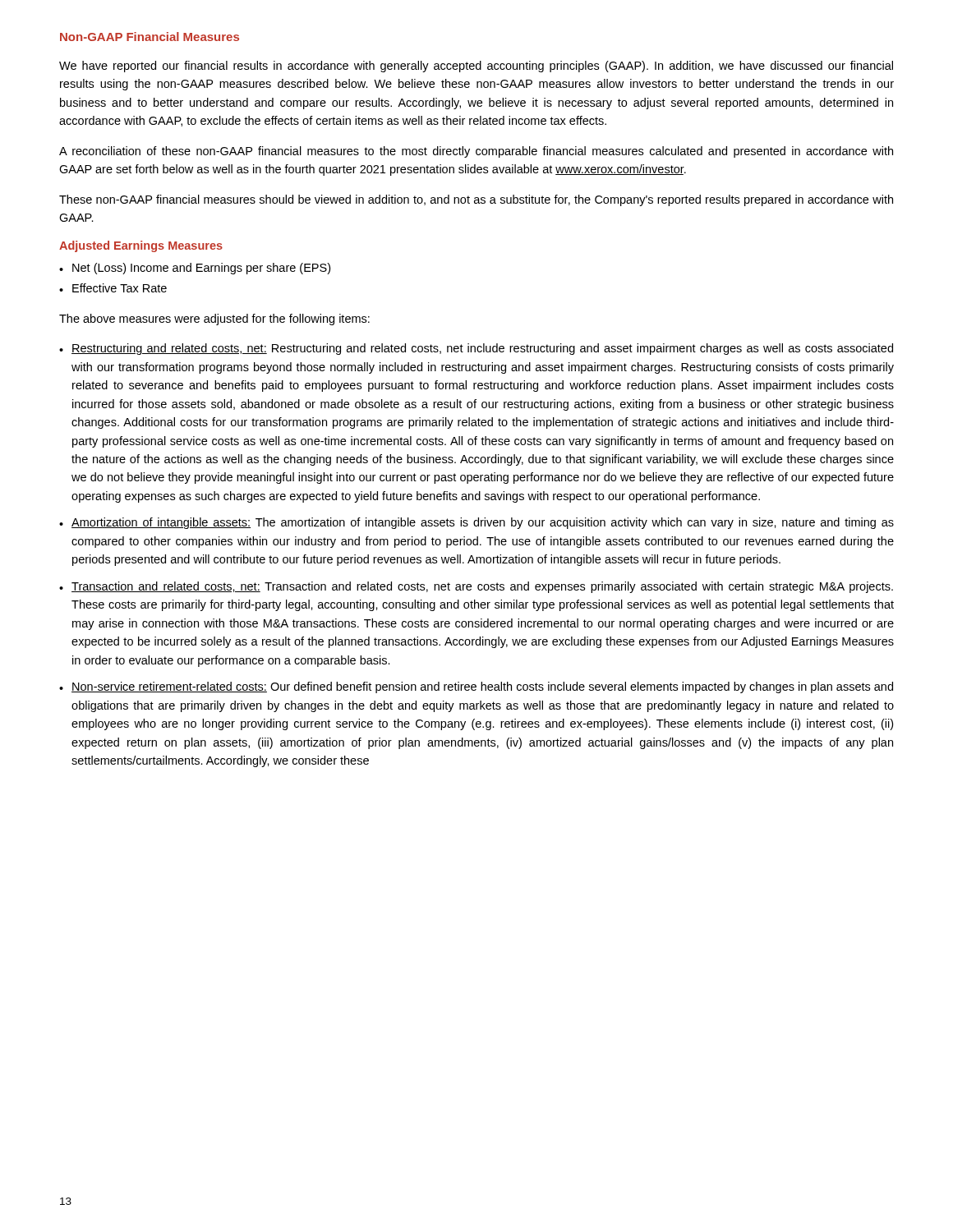This screenshot has width=953, height=1232.
Task: Click on the list item that reads "• Amortization of intangible assets: The amortization of"
Action: tap(476, 541)
